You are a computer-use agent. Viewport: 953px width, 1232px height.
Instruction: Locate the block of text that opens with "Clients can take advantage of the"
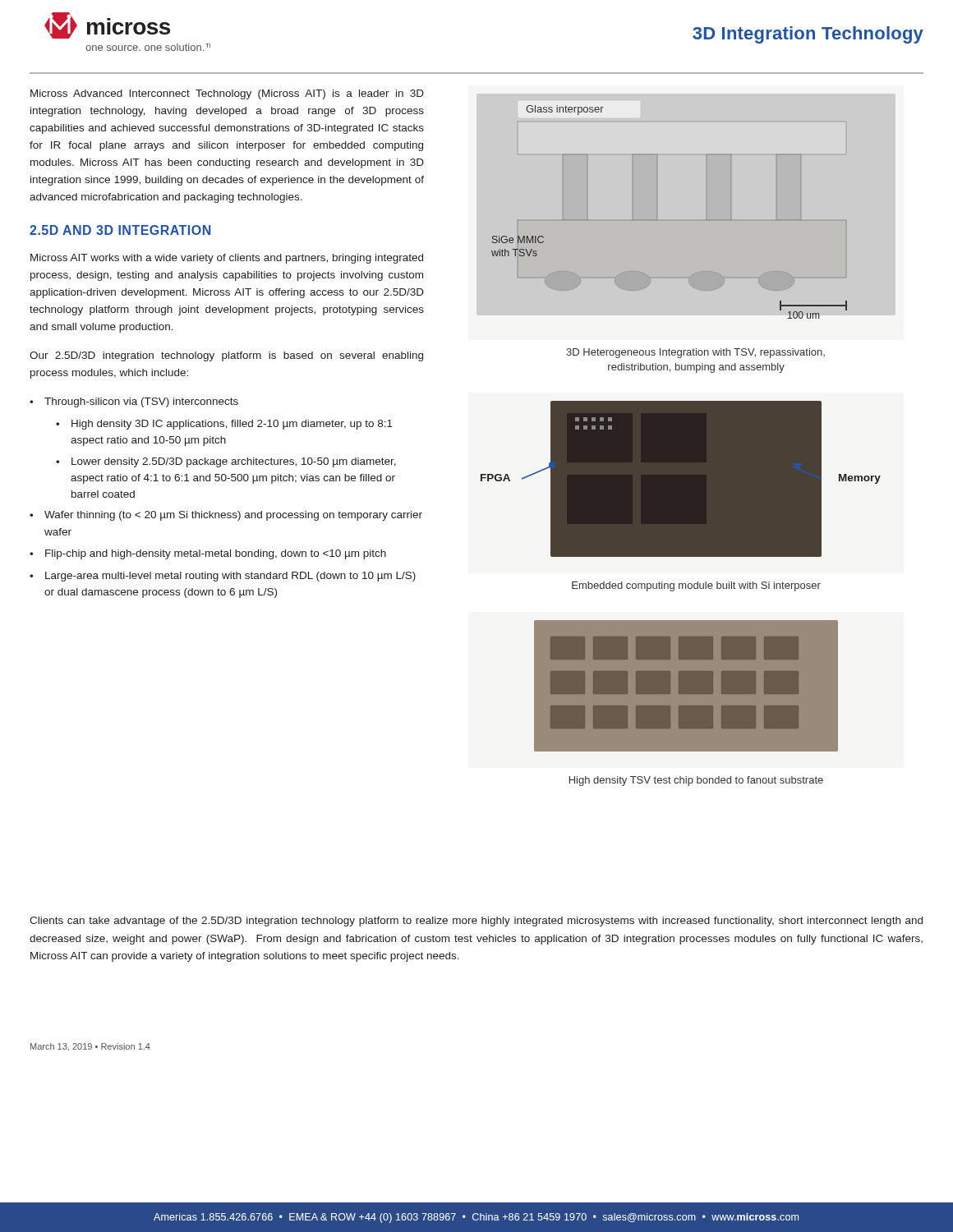click(x=476, y=938)
